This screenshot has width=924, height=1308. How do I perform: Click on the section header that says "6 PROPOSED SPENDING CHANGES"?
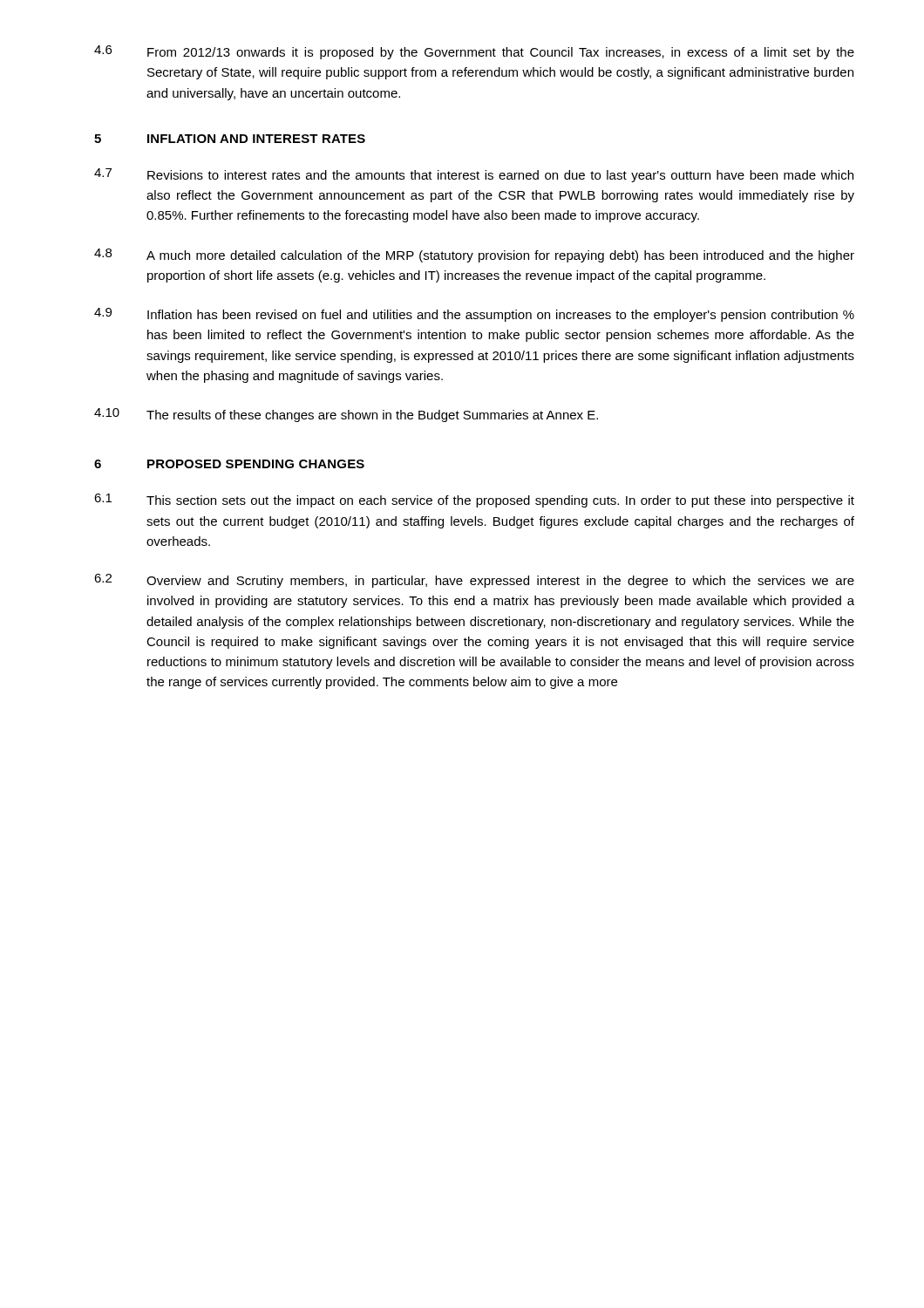point(229,464)
